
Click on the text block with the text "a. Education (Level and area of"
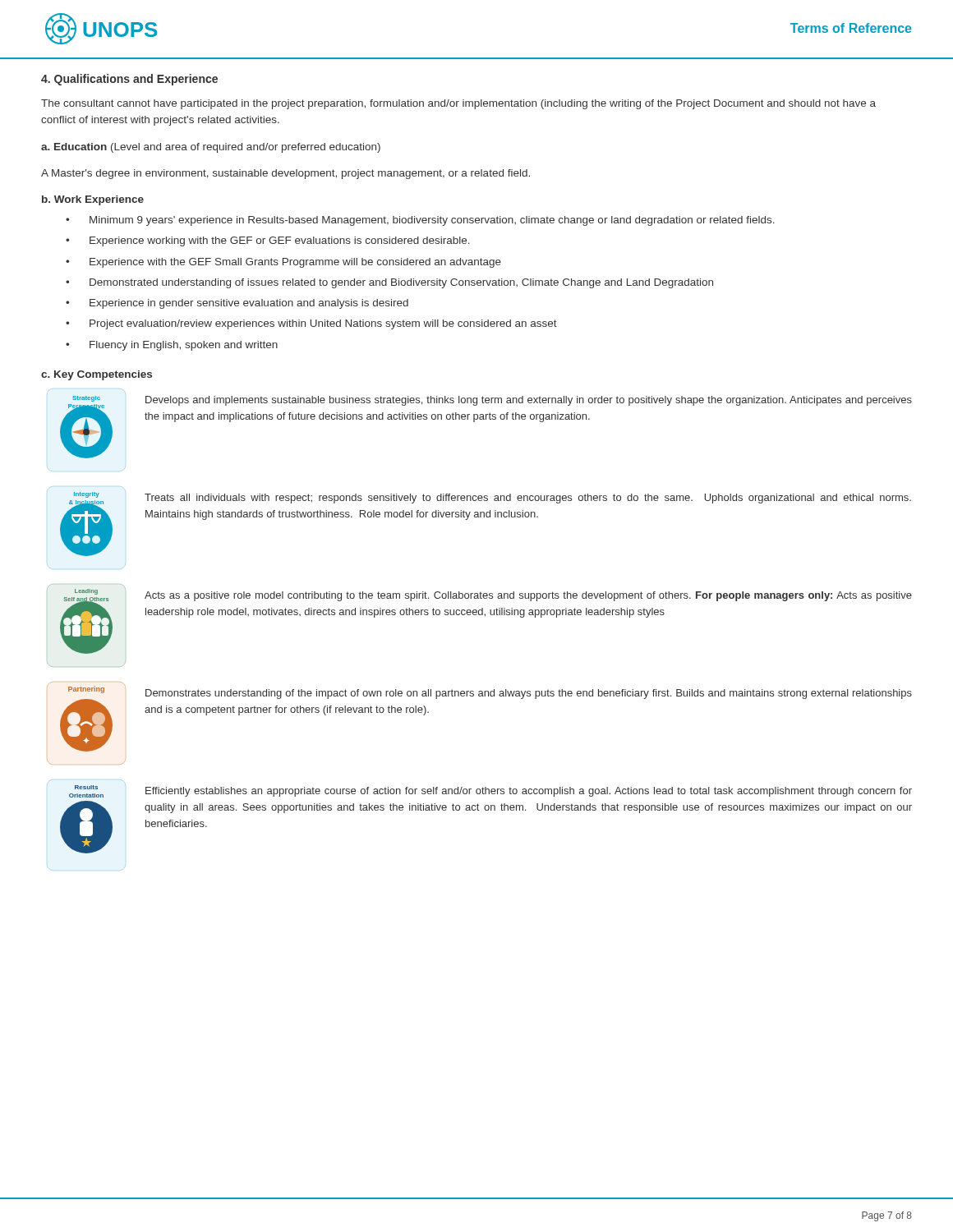point(211,146)
